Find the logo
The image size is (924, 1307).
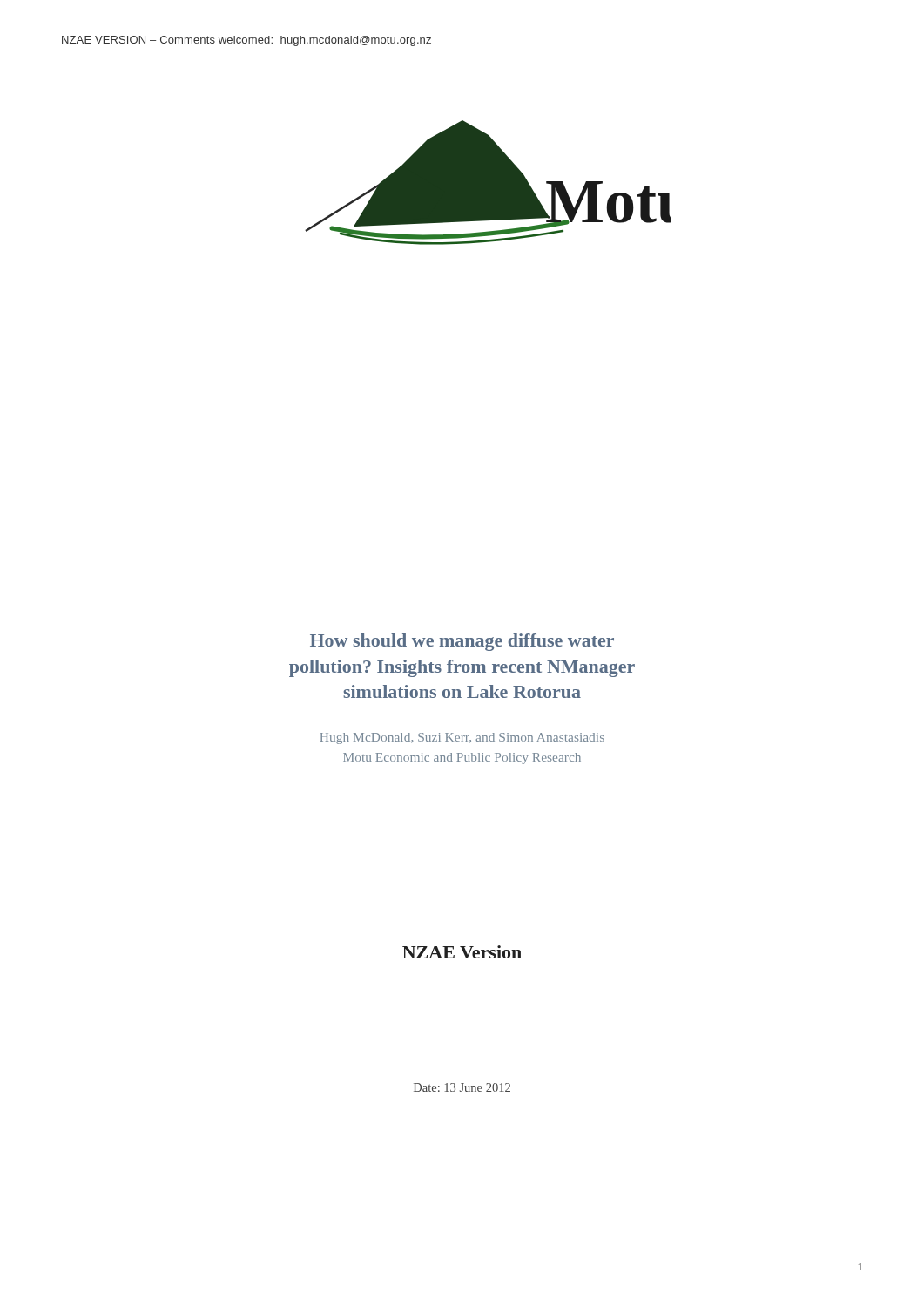pyautogui.click(x=462, y=166)
